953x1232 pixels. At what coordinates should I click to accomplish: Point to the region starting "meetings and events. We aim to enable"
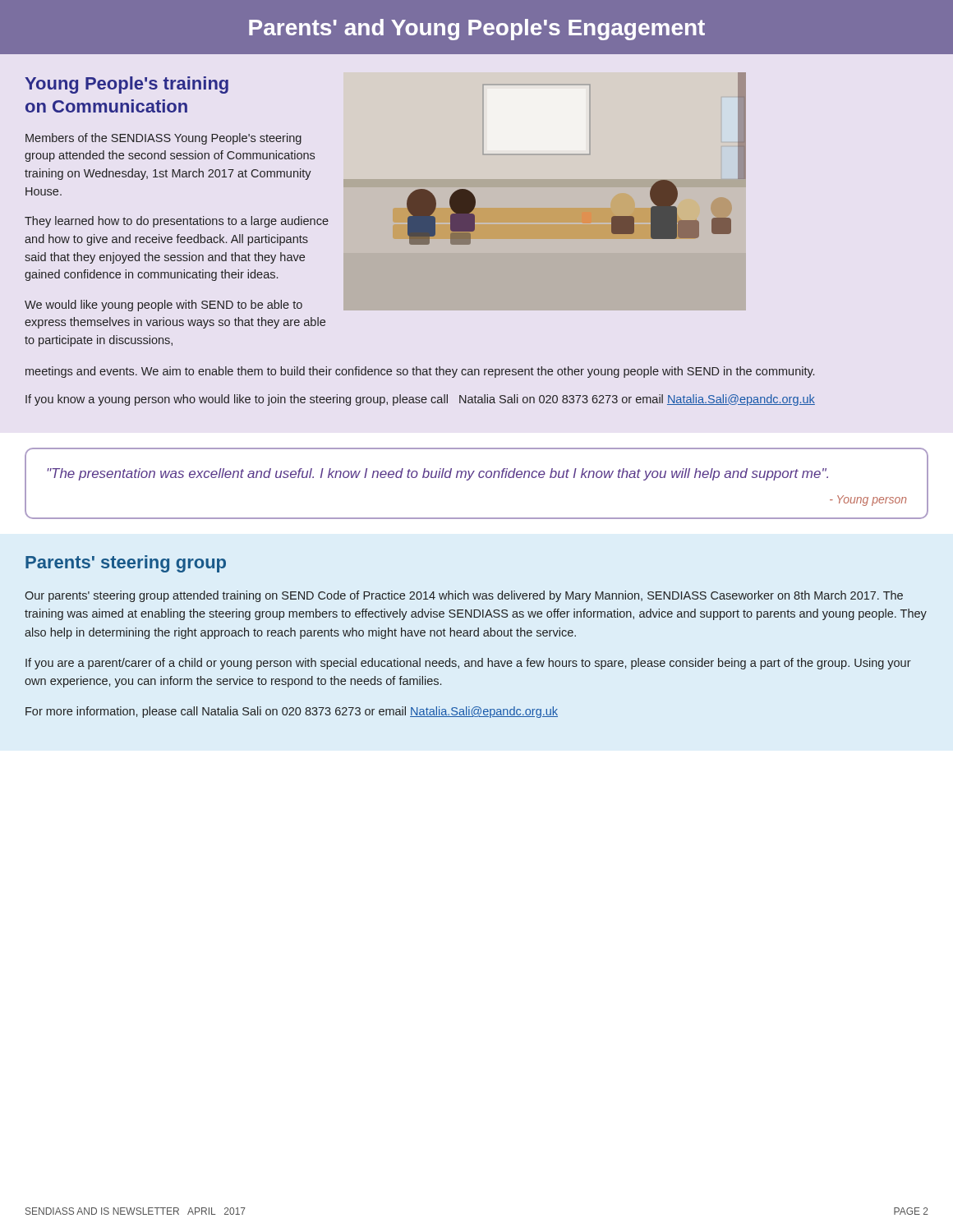[420, 371]
